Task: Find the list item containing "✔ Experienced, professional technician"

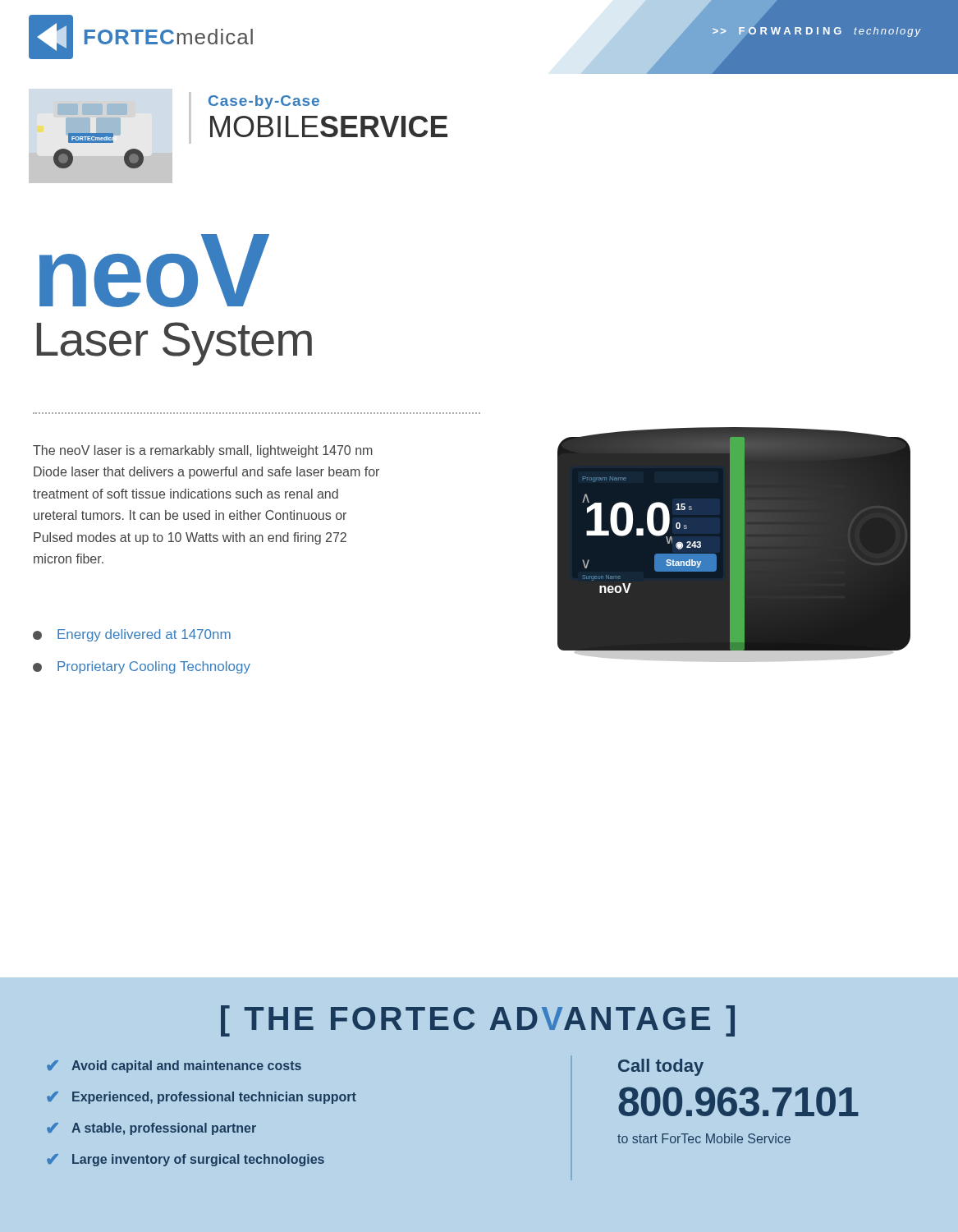Action: (x=201, y=1097)
